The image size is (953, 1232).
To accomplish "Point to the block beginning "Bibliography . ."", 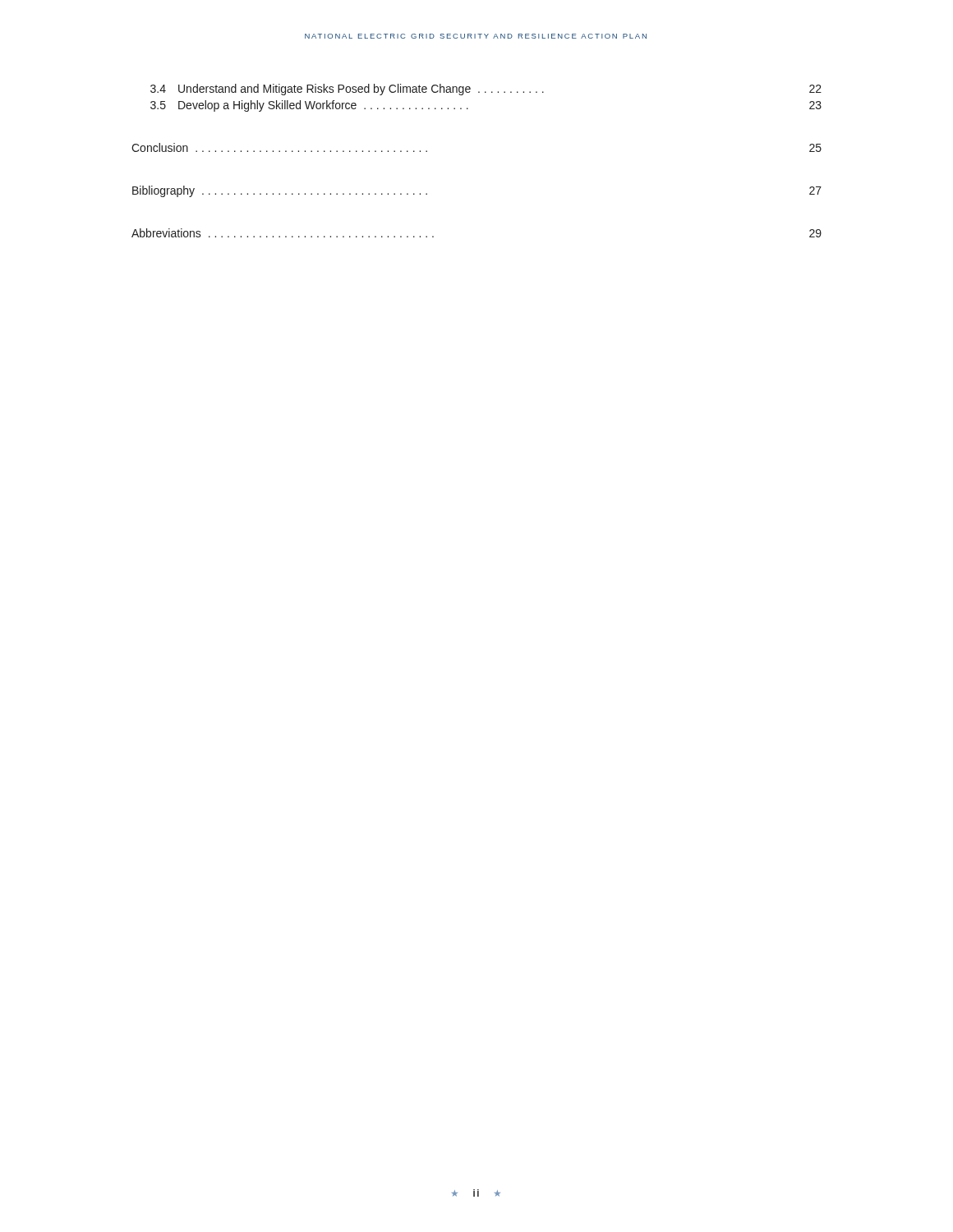I will click(161, 190).
